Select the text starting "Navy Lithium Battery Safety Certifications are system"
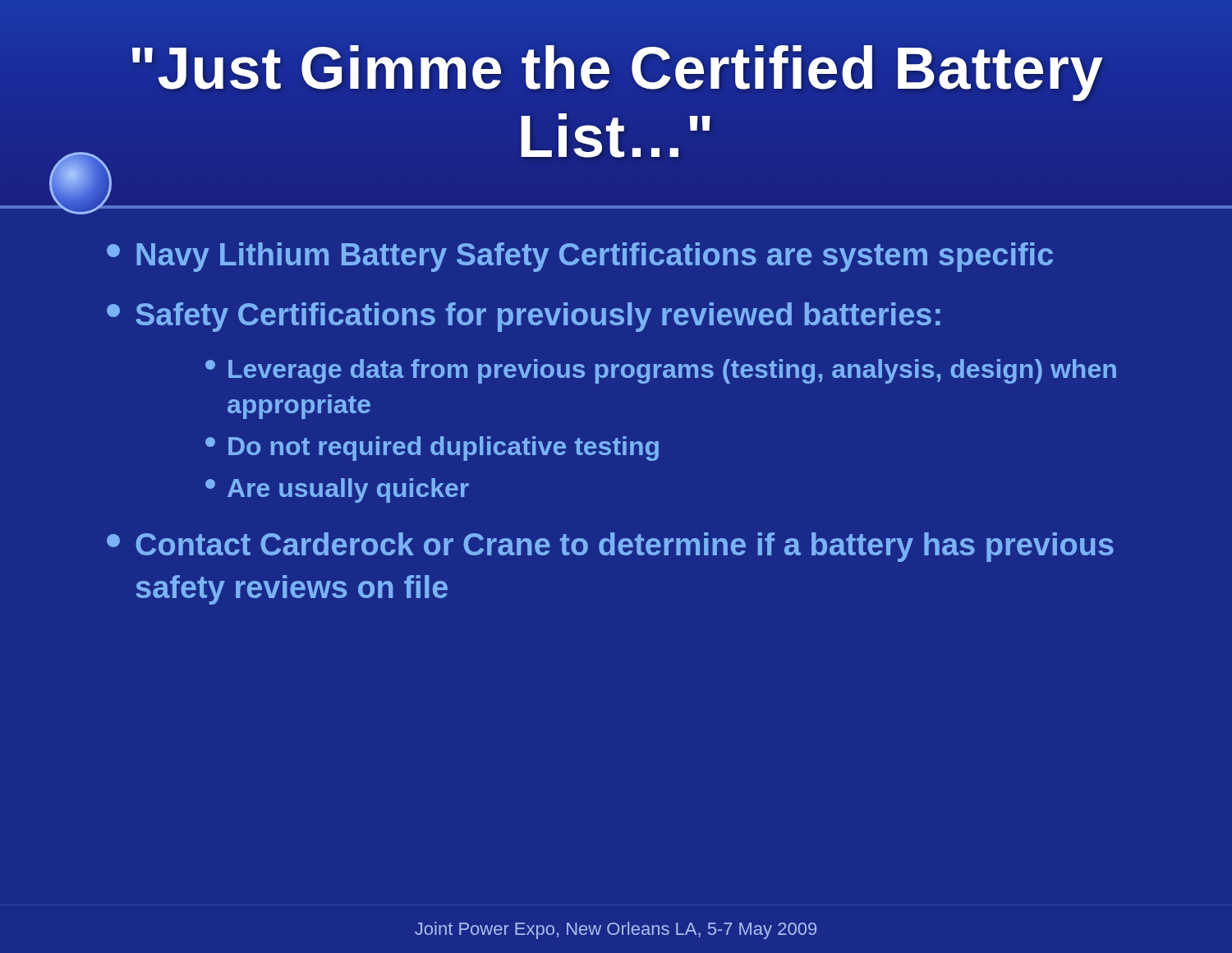1232x953 pixels. click(580, 255)
